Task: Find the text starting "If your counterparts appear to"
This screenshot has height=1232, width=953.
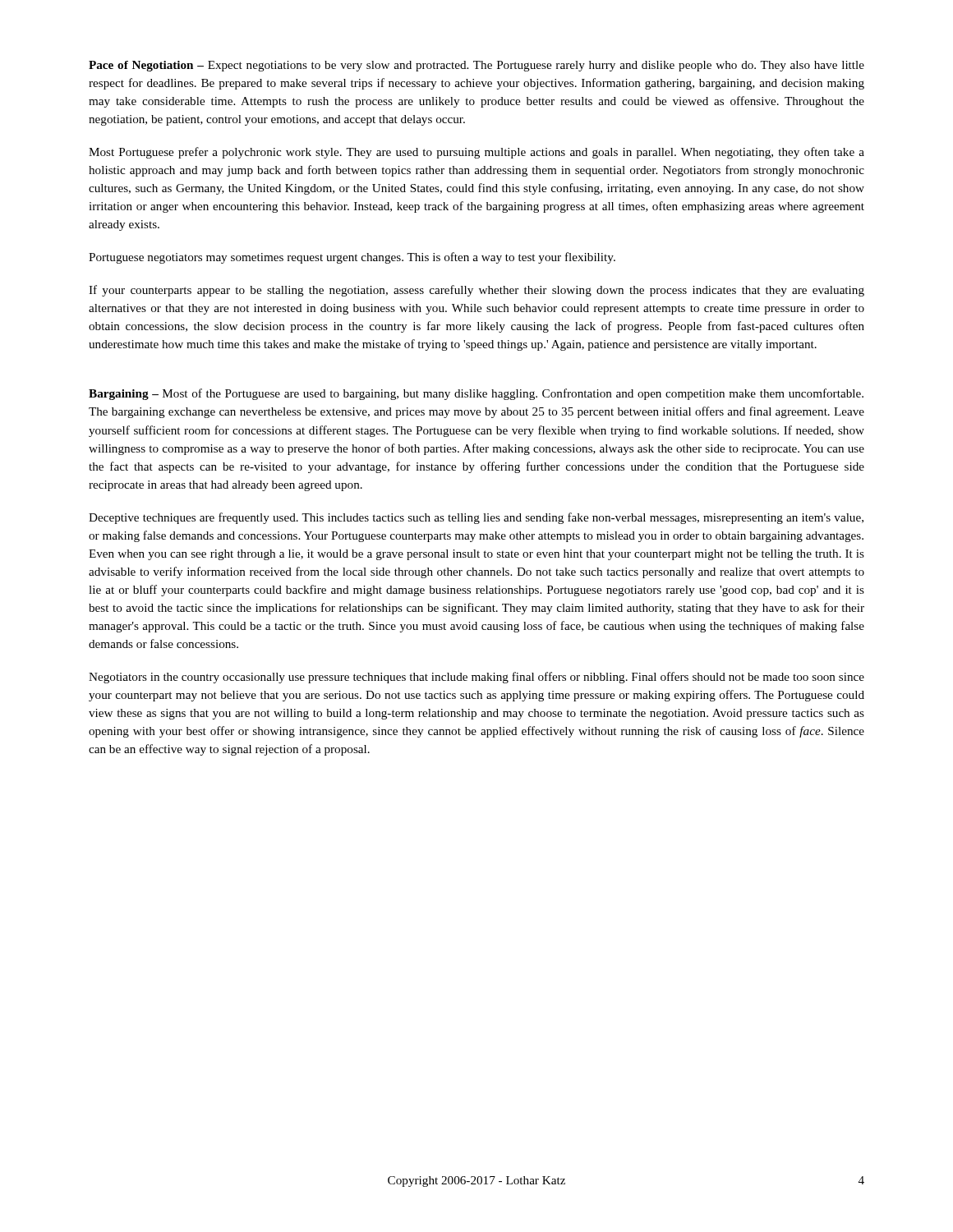Action: coord(476,317)
